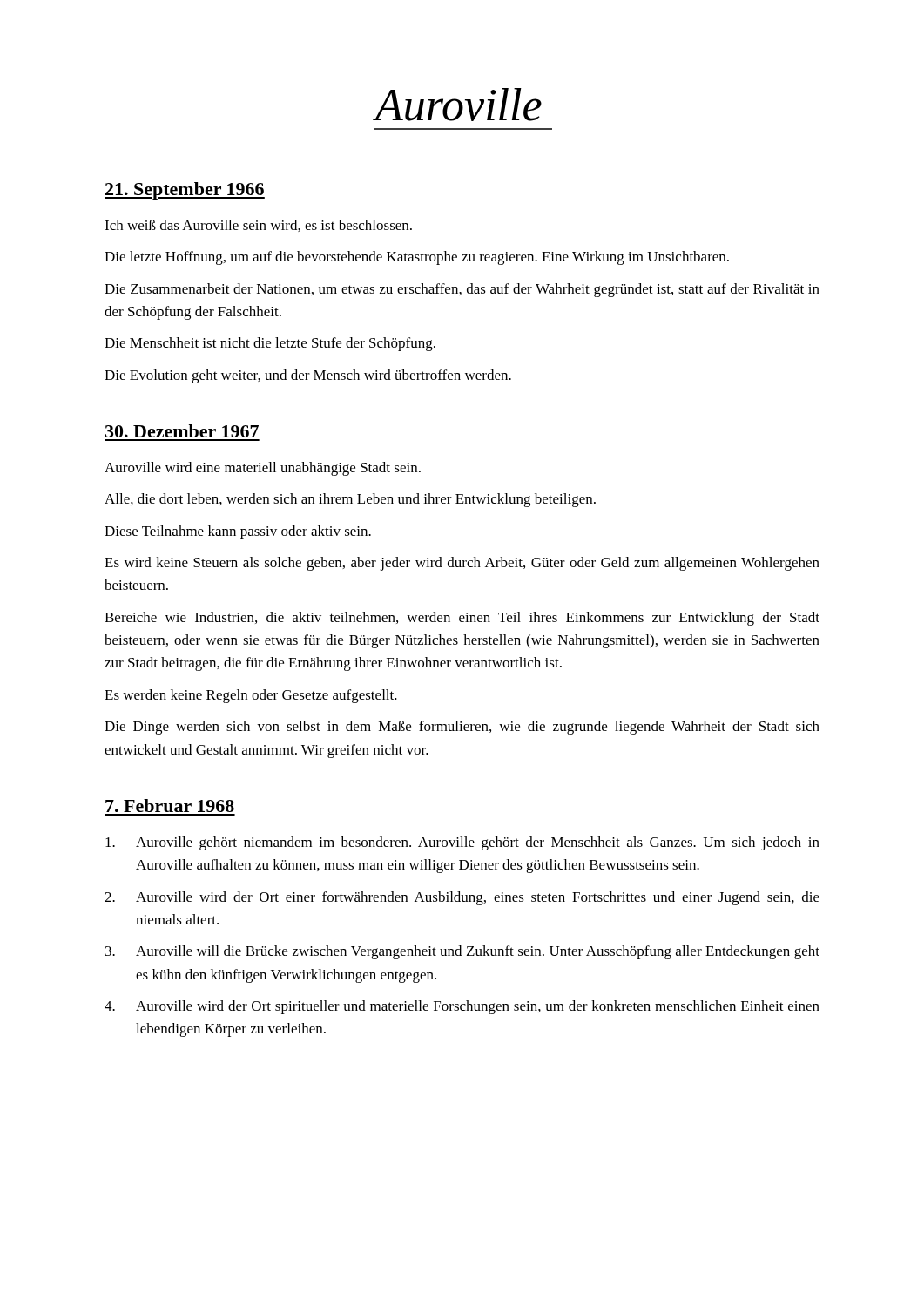
Task: Click on the text block with the text "Die letzte Hoffnung,"
Action: (x=417, y=257)
